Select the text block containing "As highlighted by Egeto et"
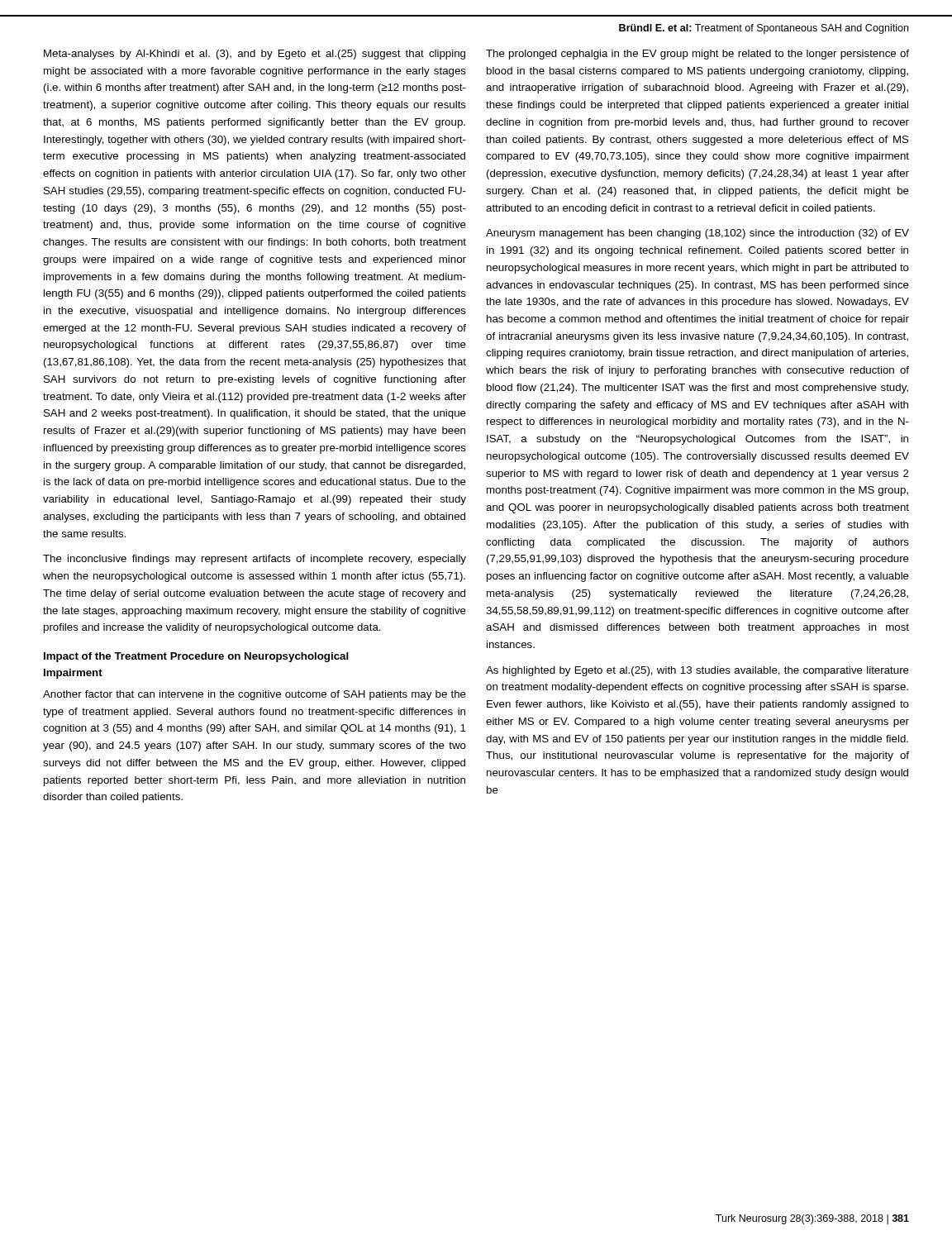Viewport: 952px width, 1240px height. pyautogui.click(x=697, y=730)
